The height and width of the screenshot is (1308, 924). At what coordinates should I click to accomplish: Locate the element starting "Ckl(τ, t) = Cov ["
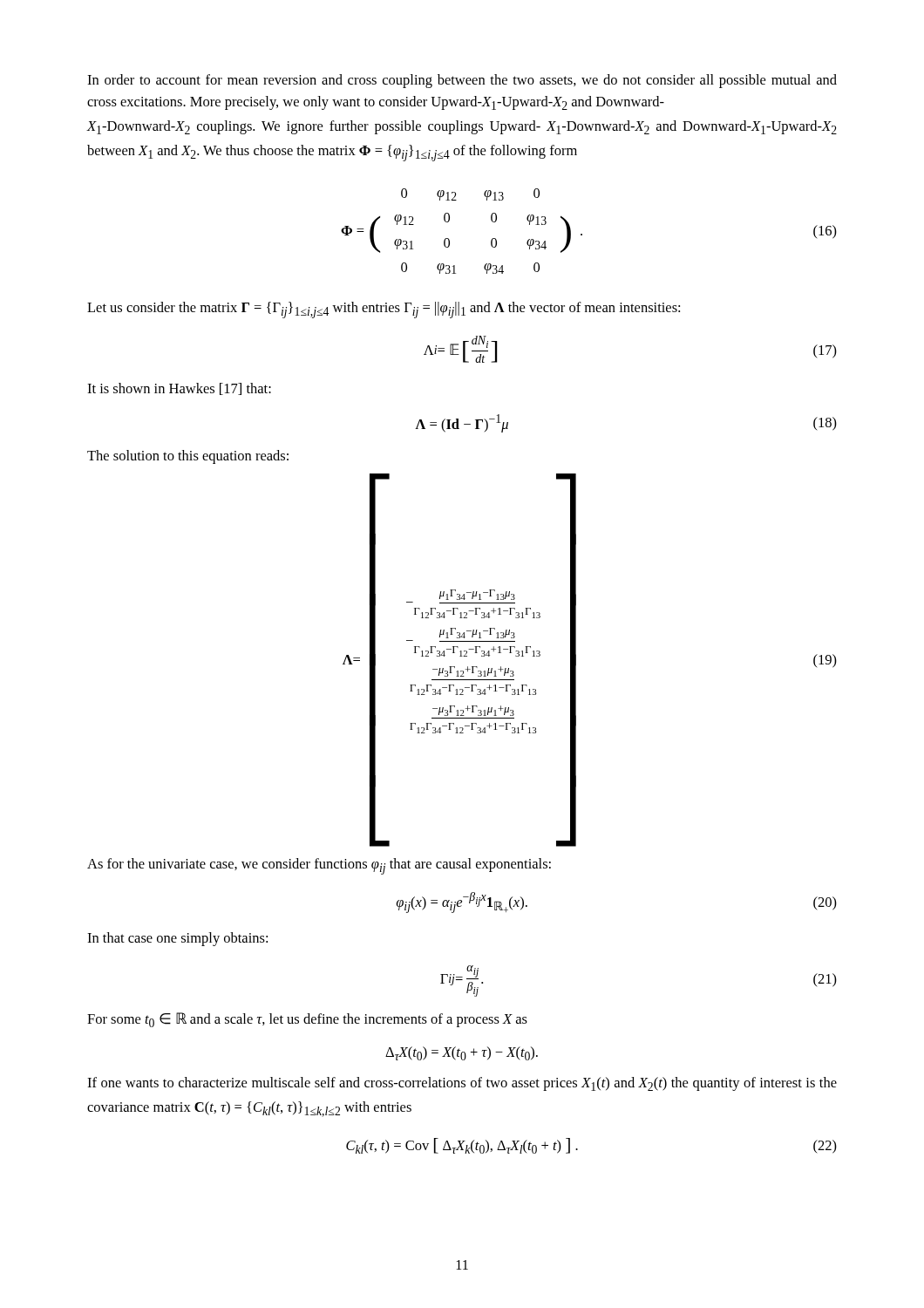456,1148
